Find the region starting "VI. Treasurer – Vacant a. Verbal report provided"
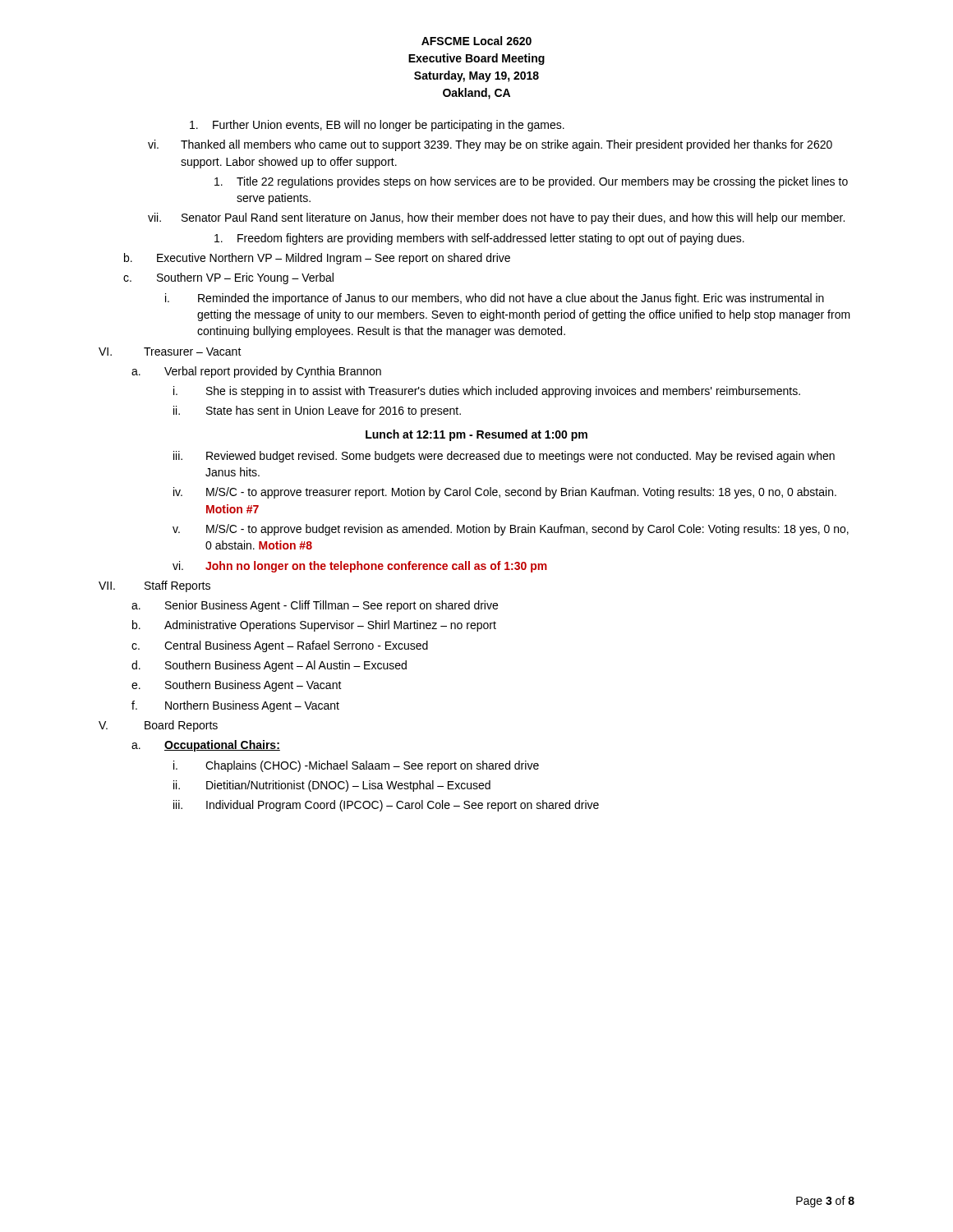 (476, 381)
